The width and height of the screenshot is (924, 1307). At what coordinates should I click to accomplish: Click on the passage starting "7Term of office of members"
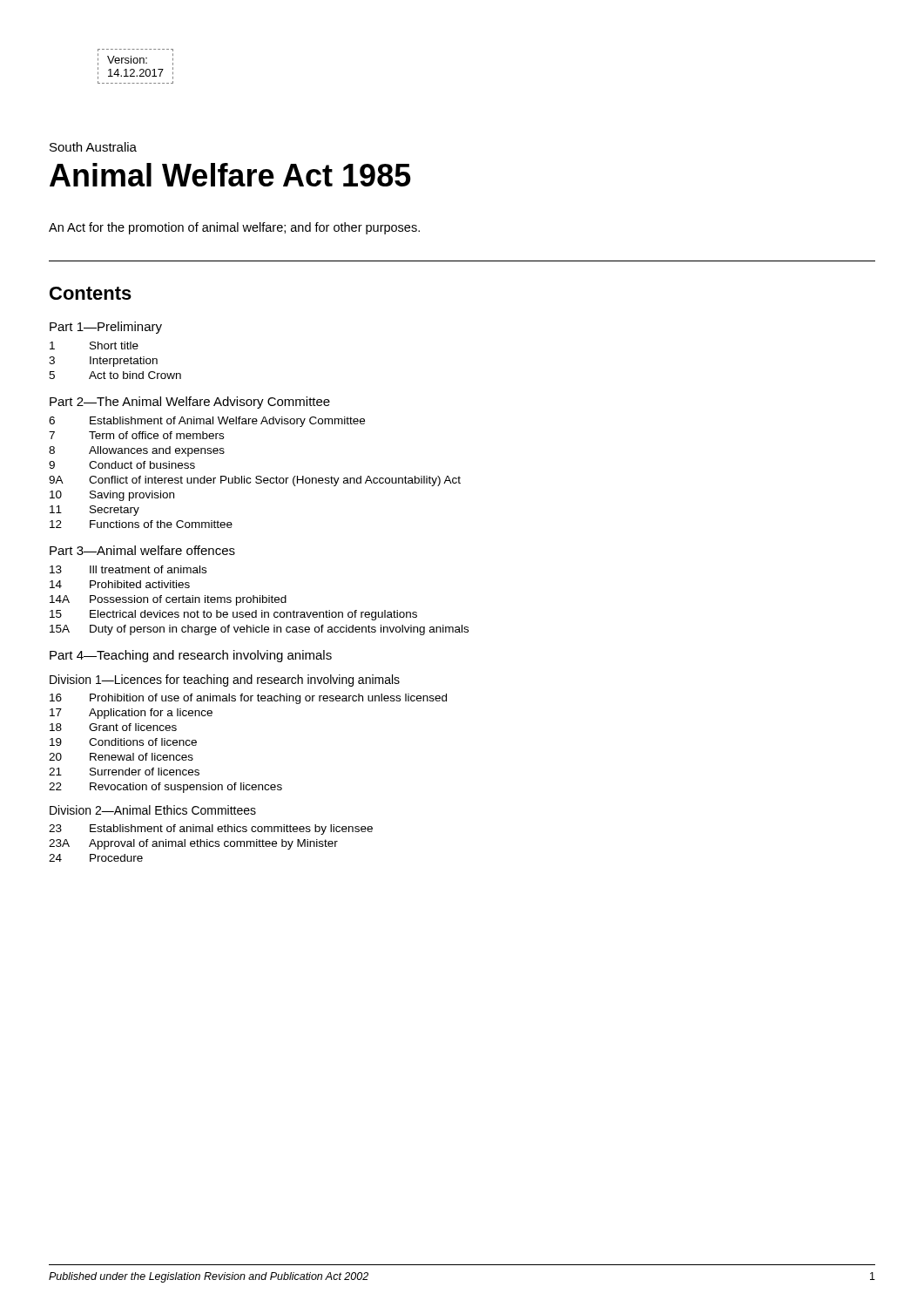point(137,435)
